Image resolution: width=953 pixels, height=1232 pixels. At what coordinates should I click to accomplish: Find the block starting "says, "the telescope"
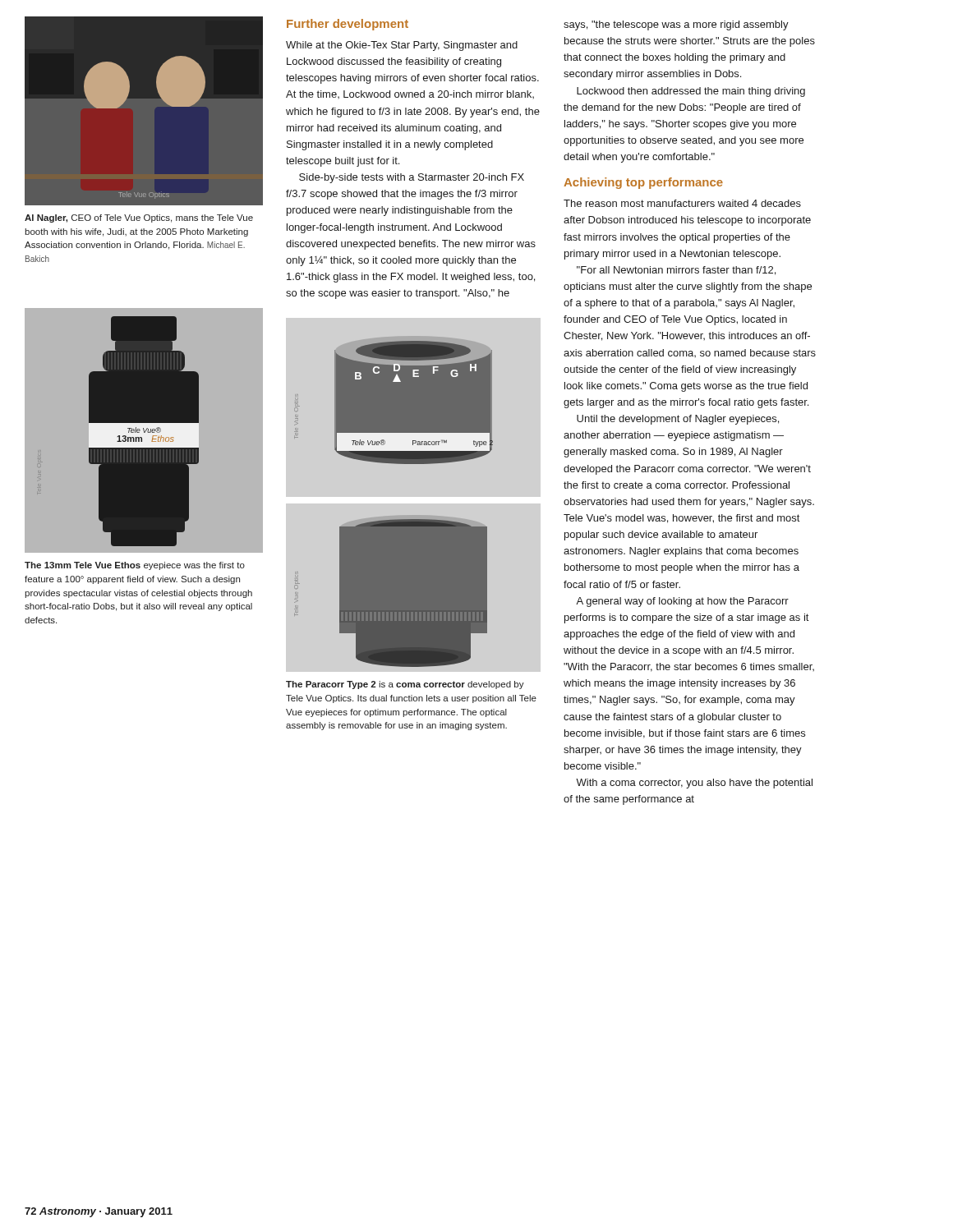coord(691,91)
